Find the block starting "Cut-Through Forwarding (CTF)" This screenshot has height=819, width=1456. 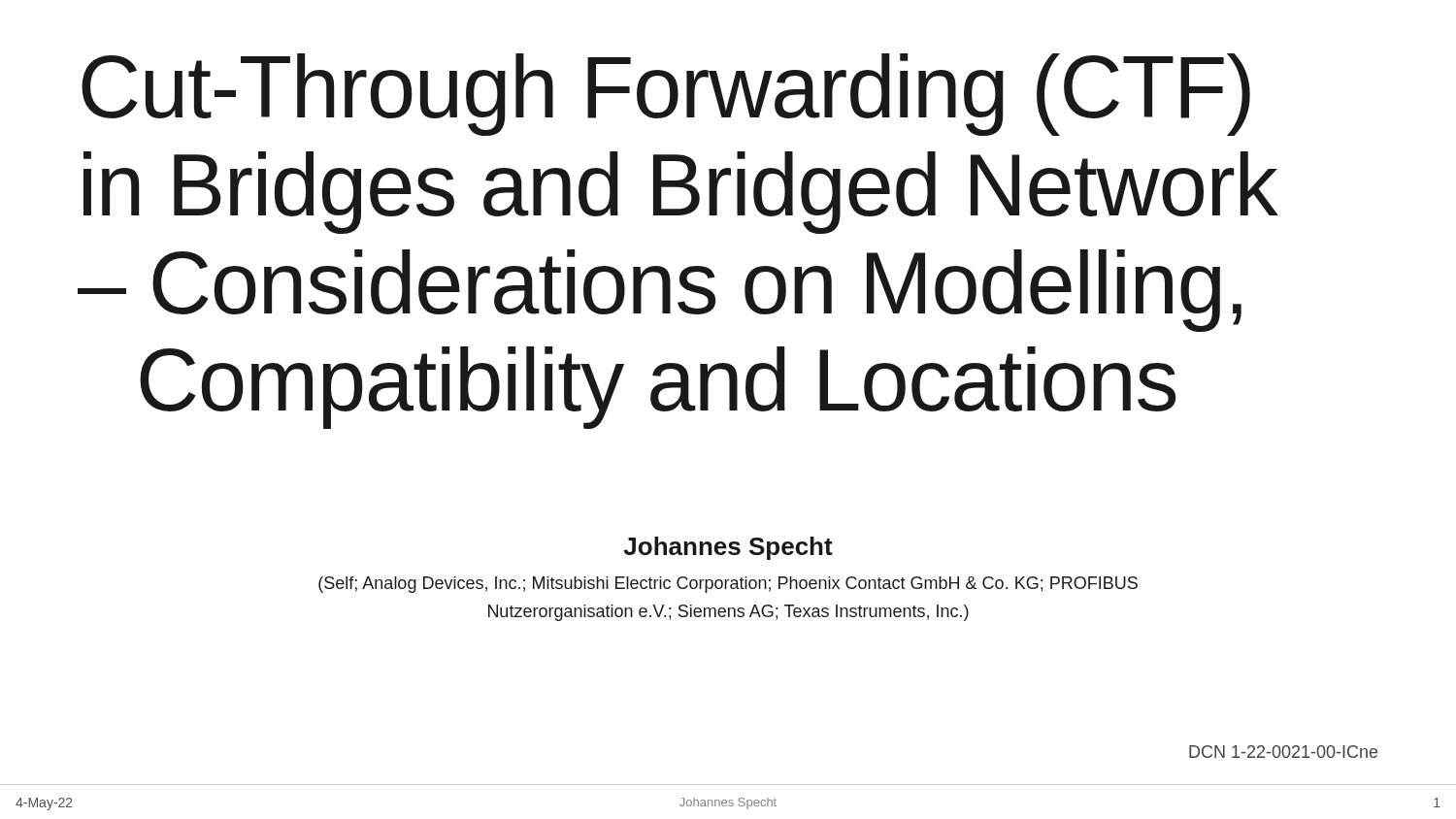[728, 234]
